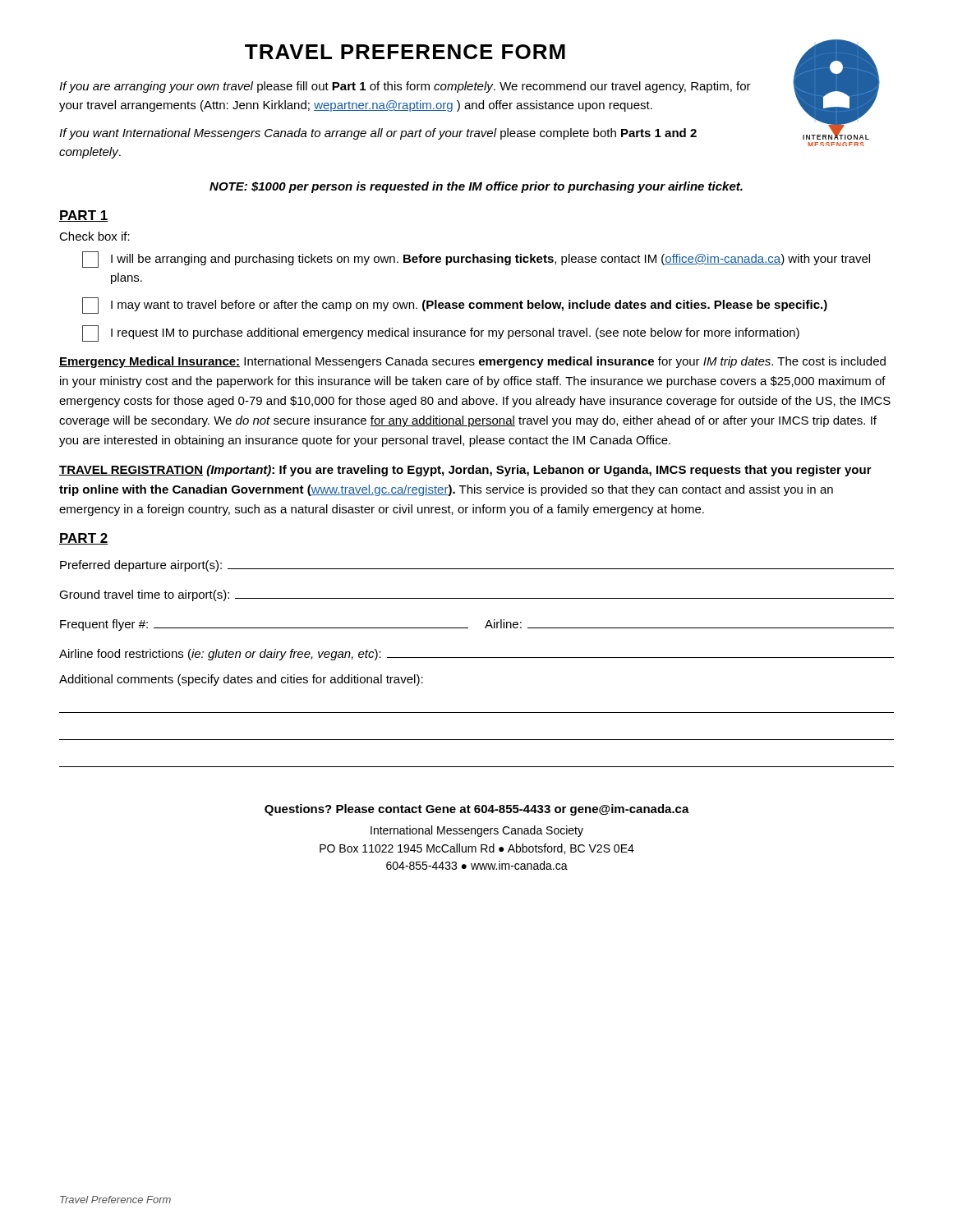Point to the text block starting "I may want to travel before or after"

[x=488, y=305]
